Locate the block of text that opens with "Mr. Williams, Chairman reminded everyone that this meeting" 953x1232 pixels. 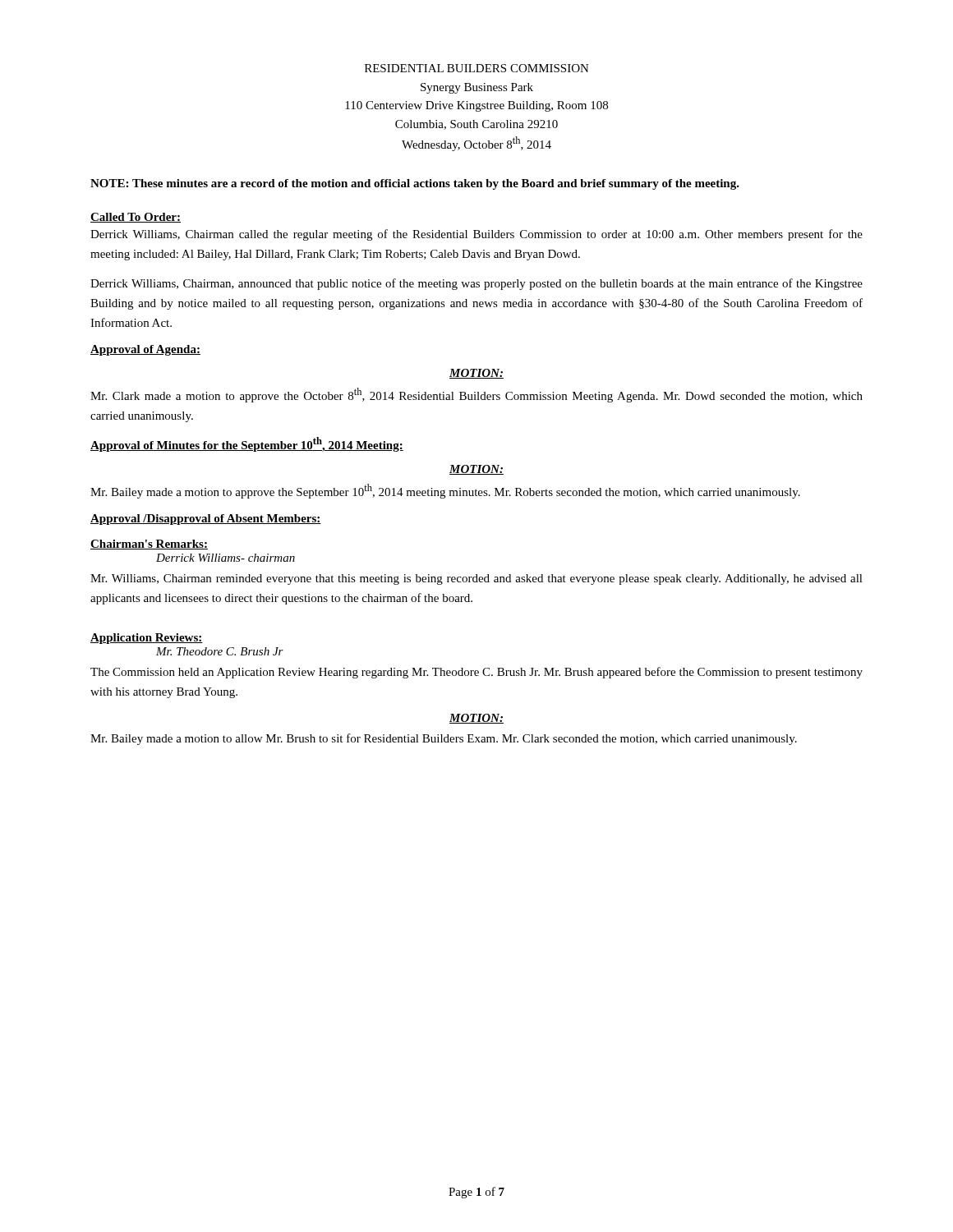pos(476,588)
